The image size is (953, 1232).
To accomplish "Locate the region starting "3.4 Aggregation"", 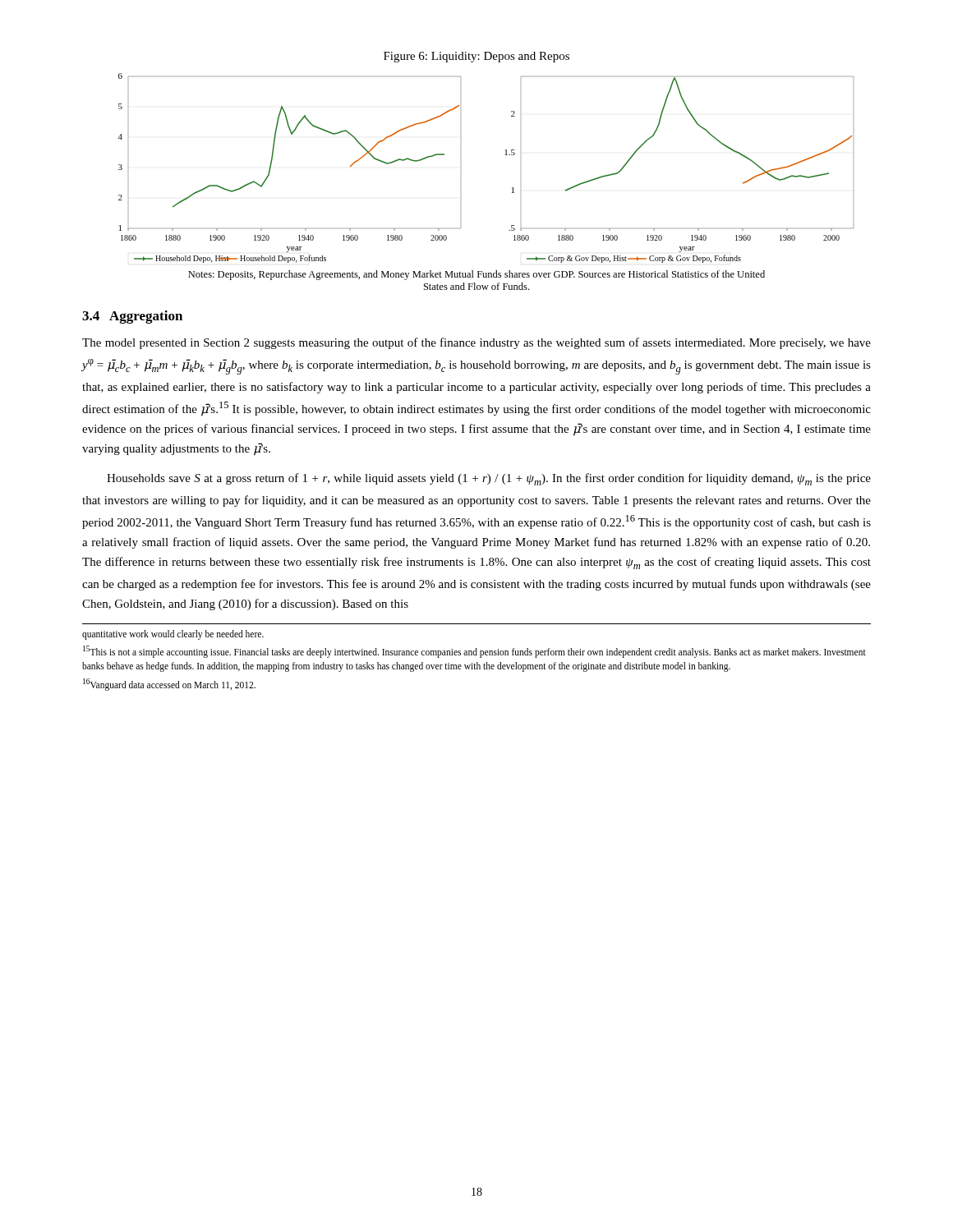I will coord(132,316).
